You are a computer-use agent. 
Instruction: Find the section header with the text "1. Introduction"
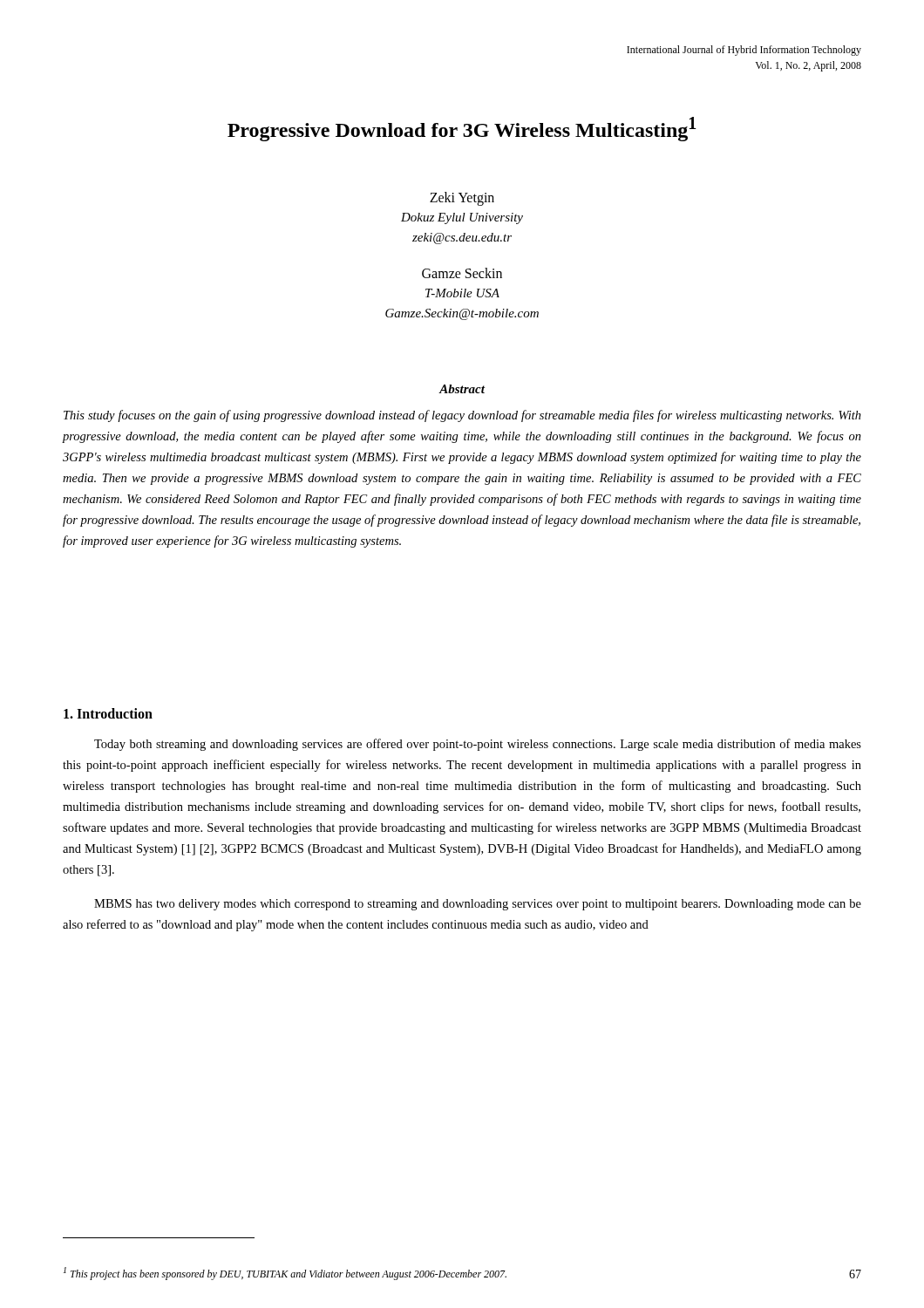(x=108, y=714)
